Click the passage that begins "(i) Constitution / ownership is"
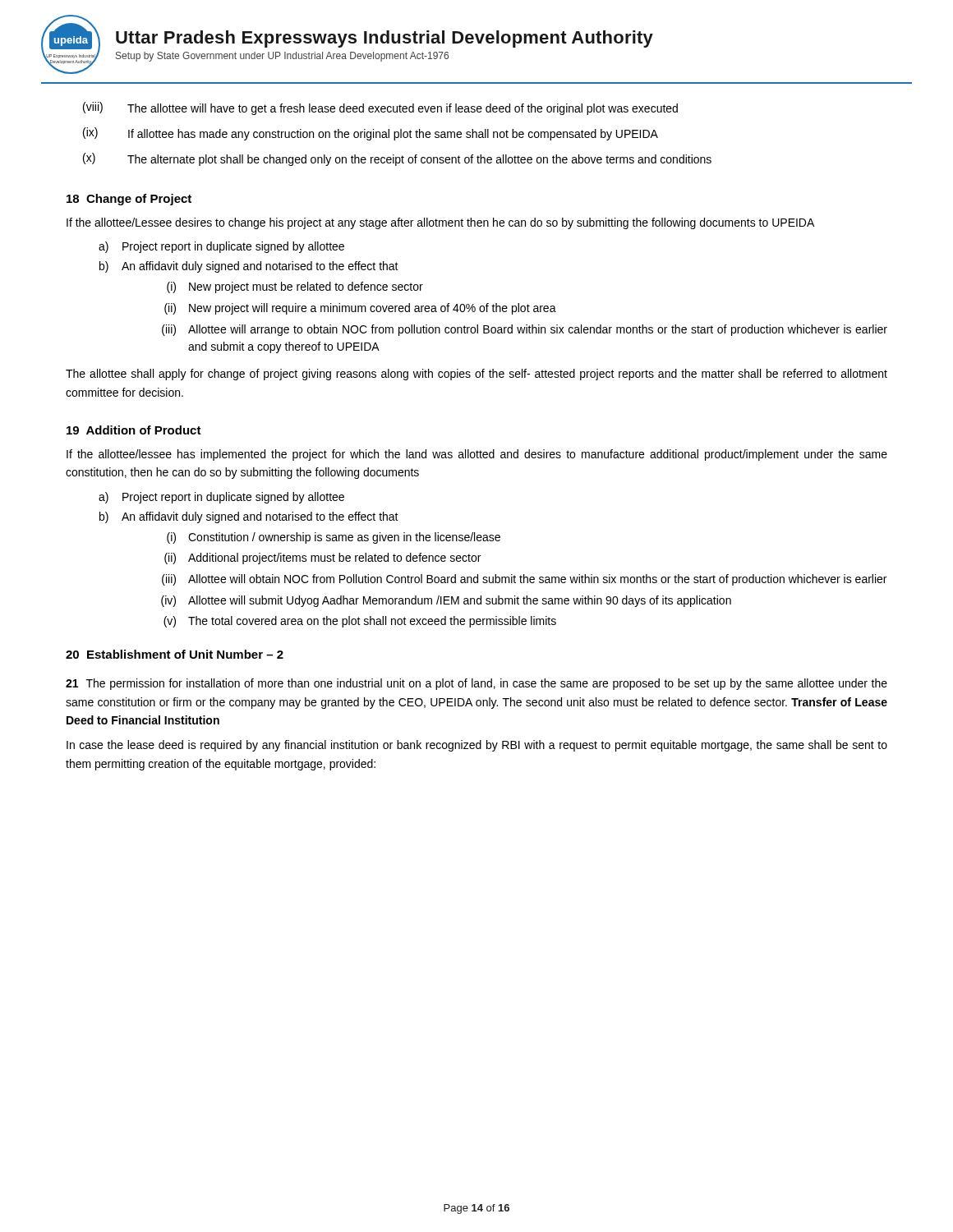953x1232 pixels. [509, 538]
